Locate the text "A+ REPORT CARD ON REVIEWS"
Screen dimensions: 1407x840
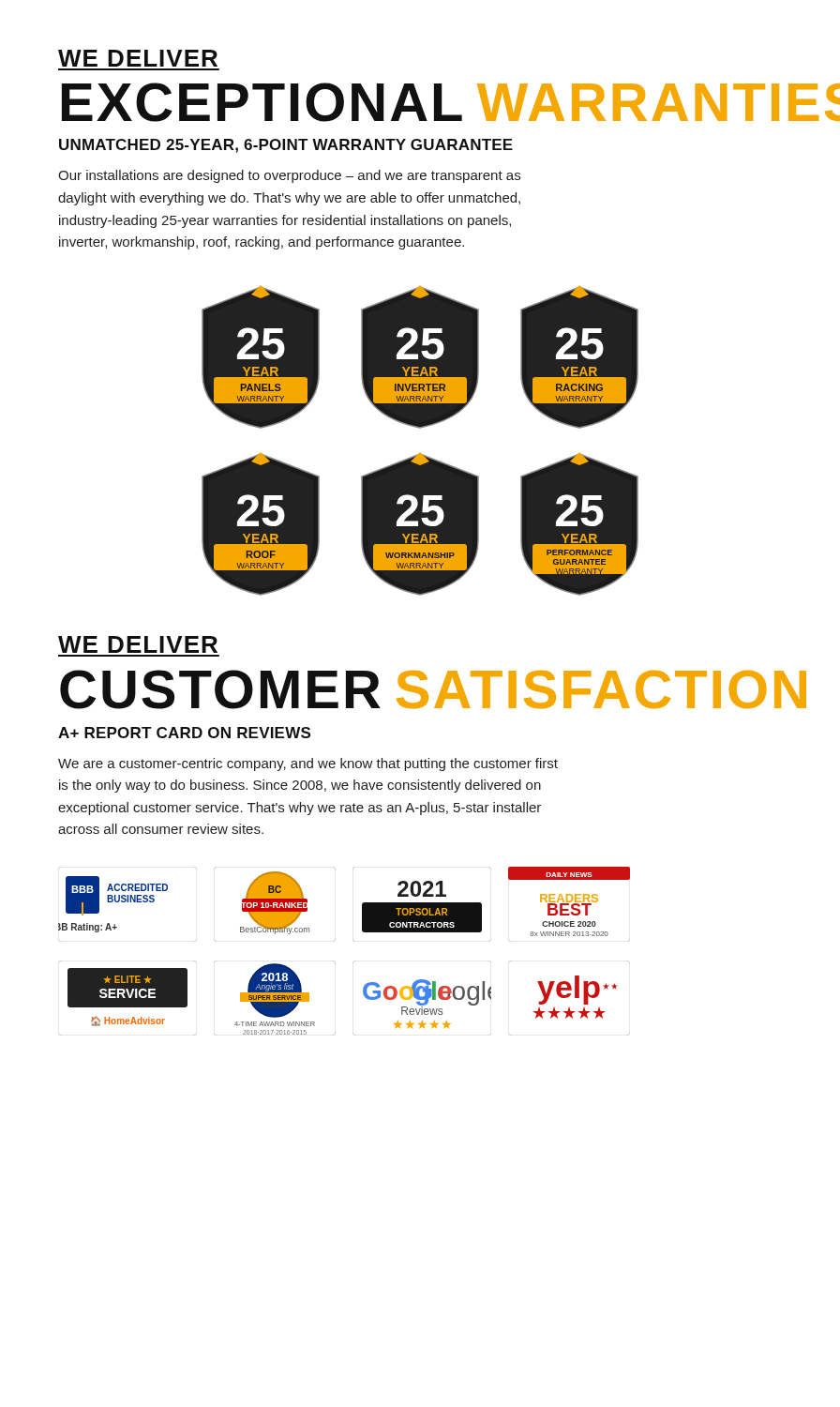[x=185, y=733]
